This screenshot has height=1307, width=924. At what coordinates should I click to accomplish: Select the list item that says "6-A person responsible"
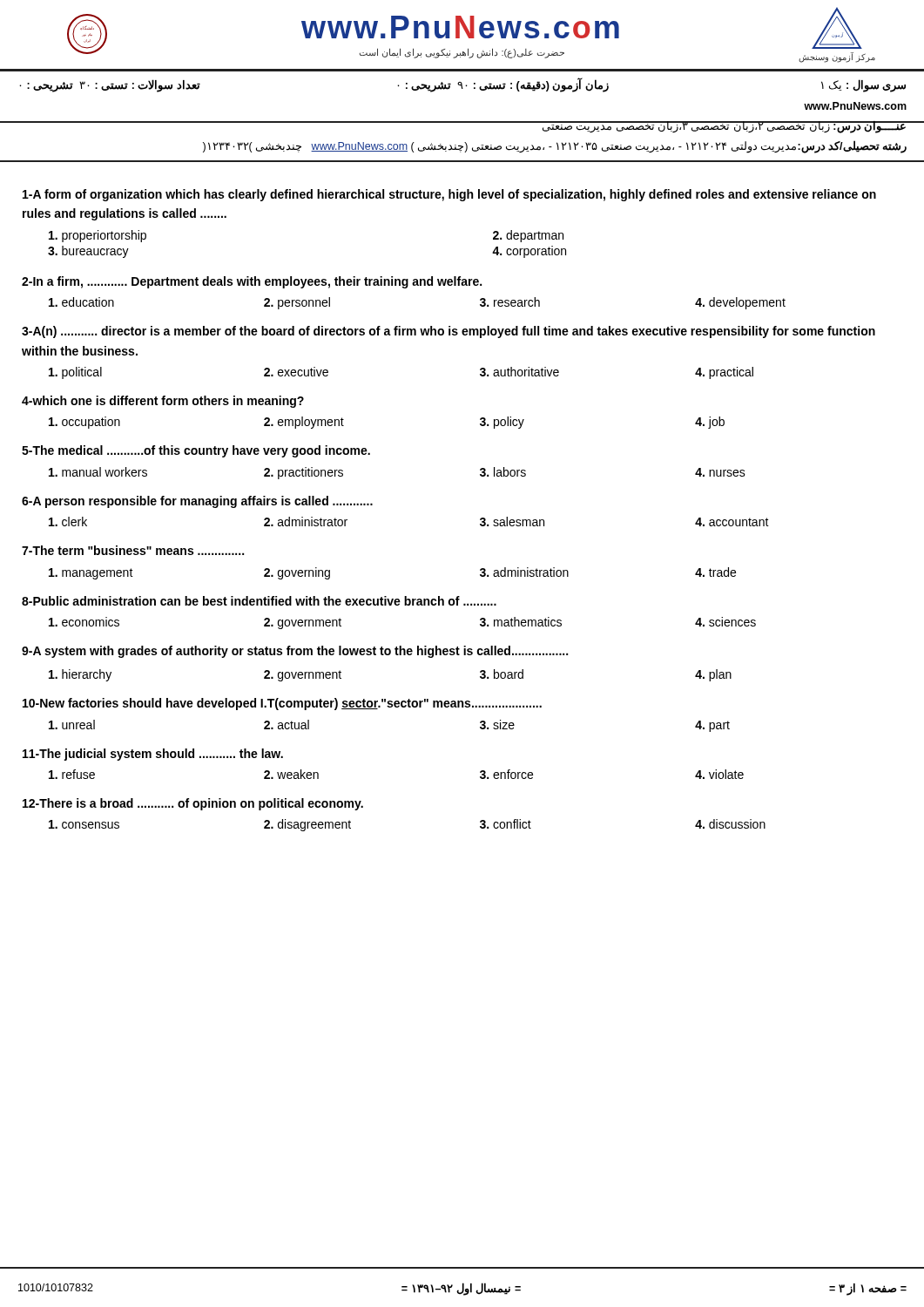[197, 502]
